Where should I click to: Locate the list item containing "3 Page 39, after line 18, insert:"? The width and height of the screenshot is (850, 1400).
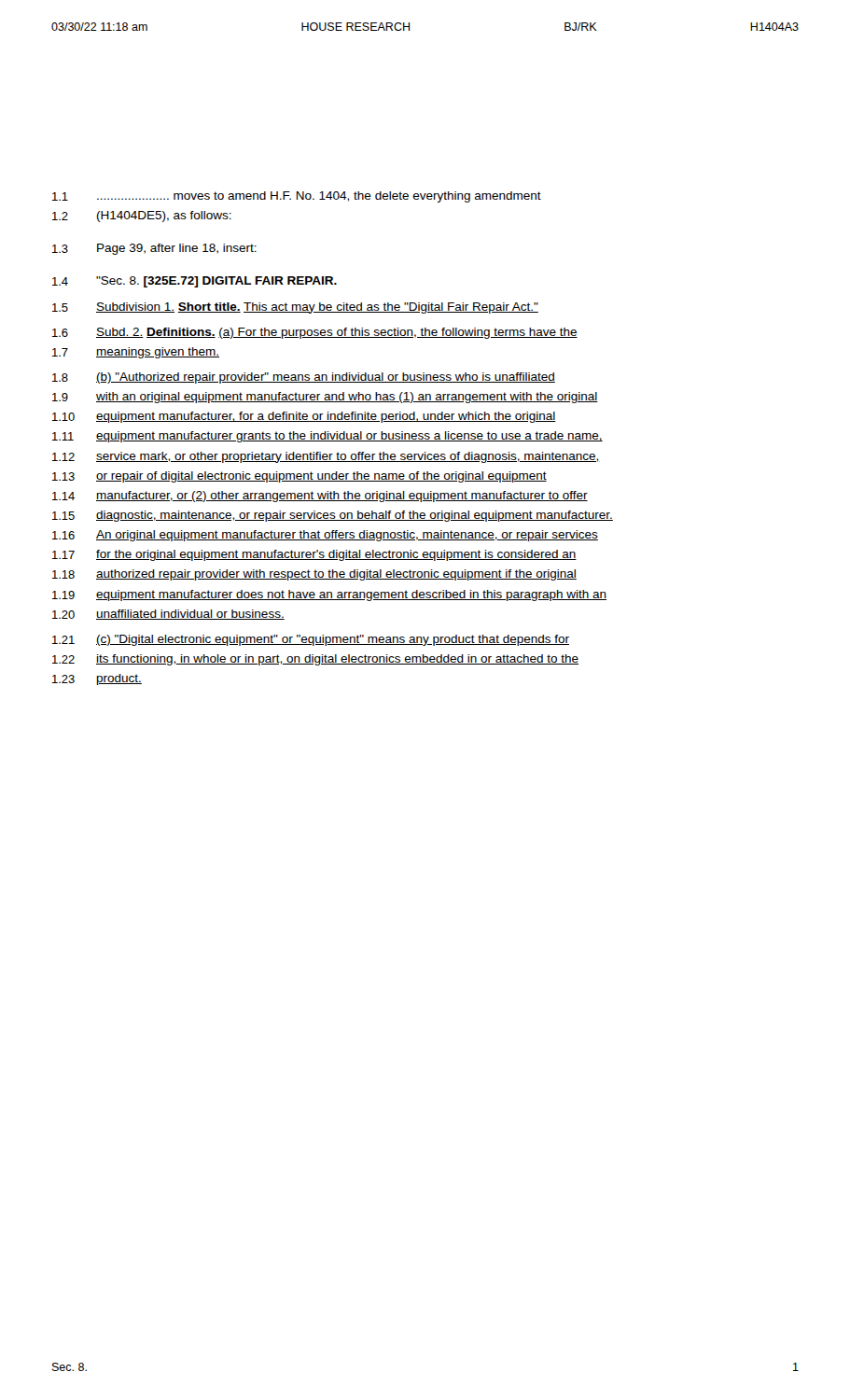pyautogui.click(x=154, y=249)
